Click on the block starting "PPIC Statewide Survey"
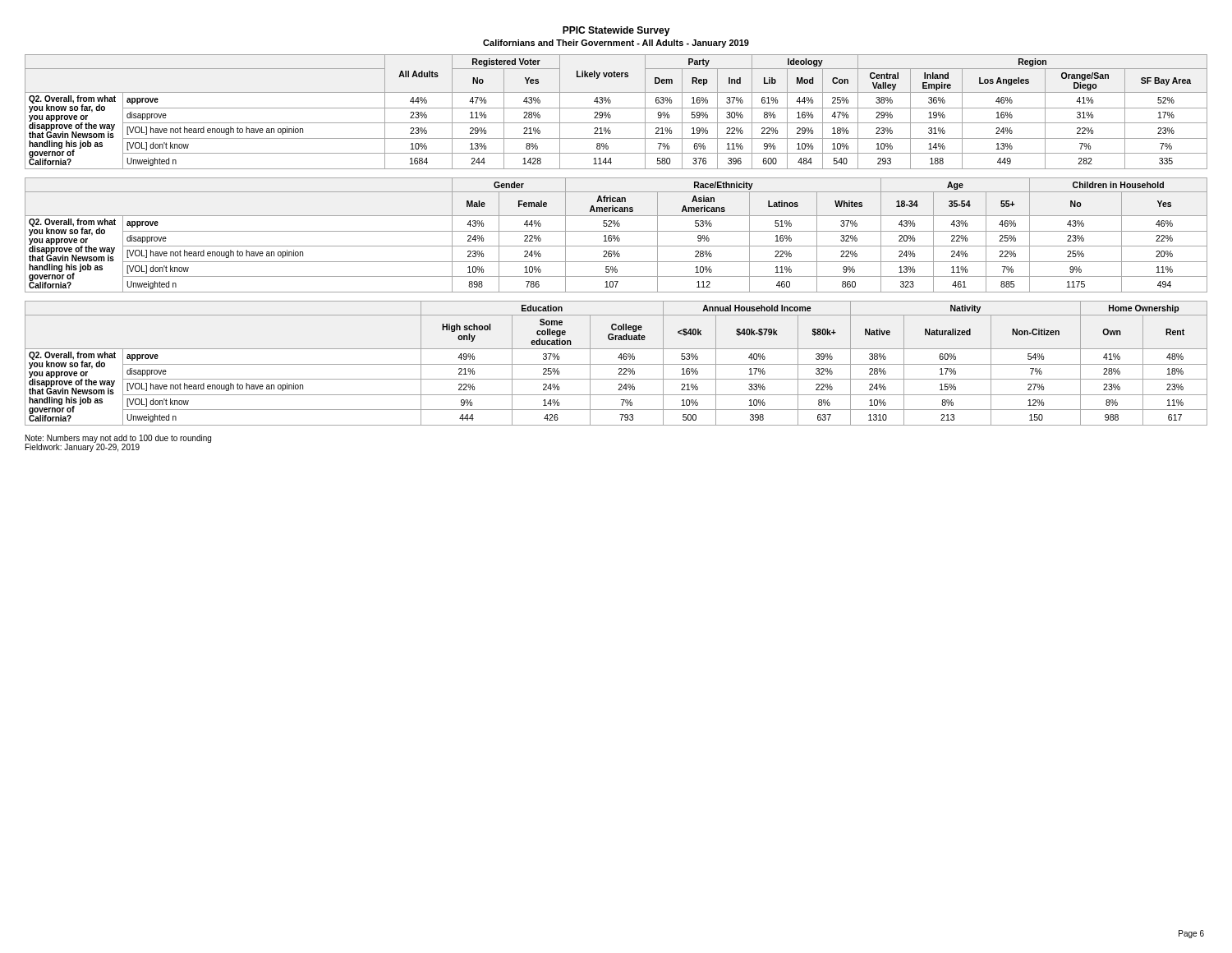The width and height of the screenshot is (1232, 953). pos(616,30)
